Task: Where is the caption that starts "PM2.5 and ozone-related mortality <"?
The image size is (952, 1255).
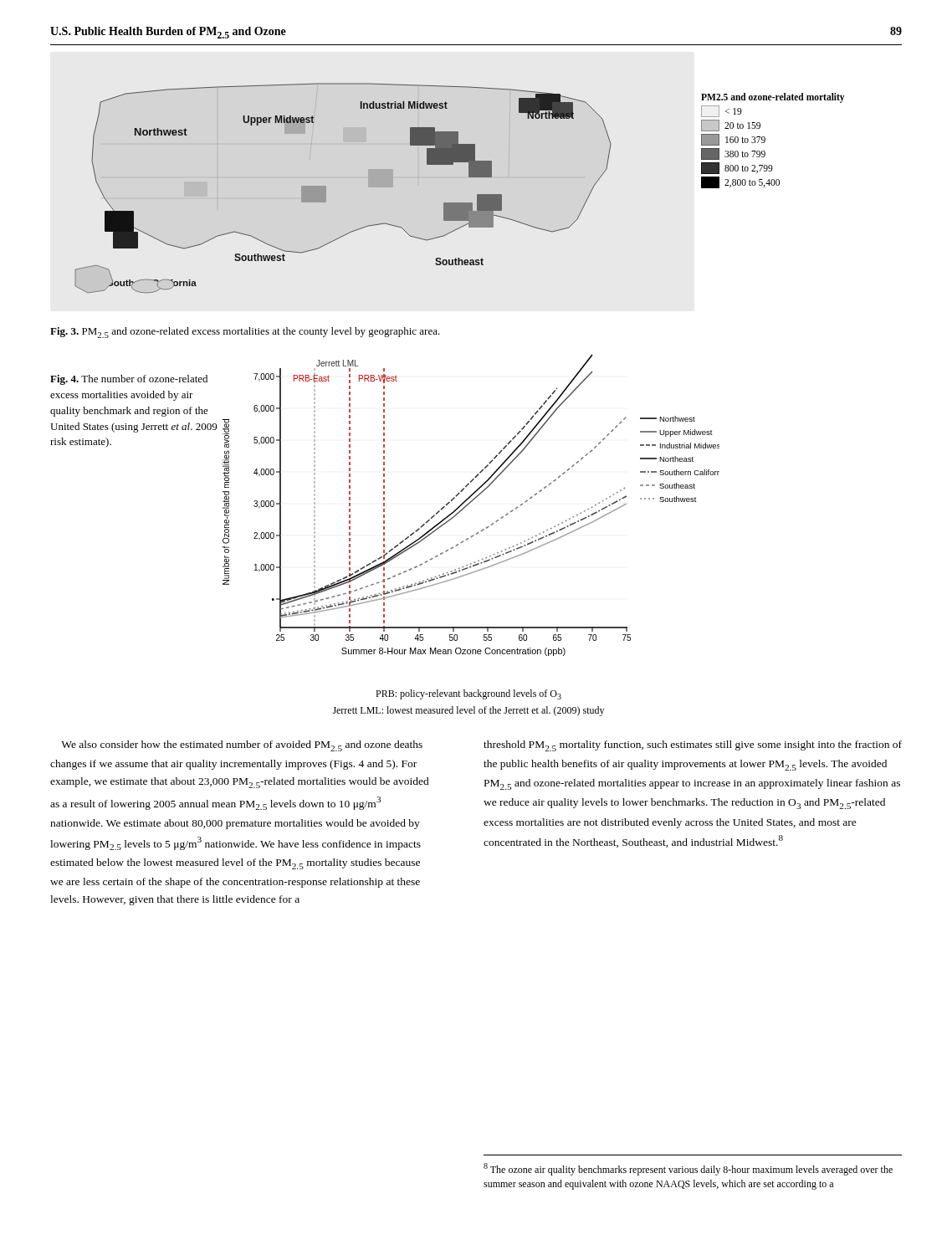Action: 773,98
